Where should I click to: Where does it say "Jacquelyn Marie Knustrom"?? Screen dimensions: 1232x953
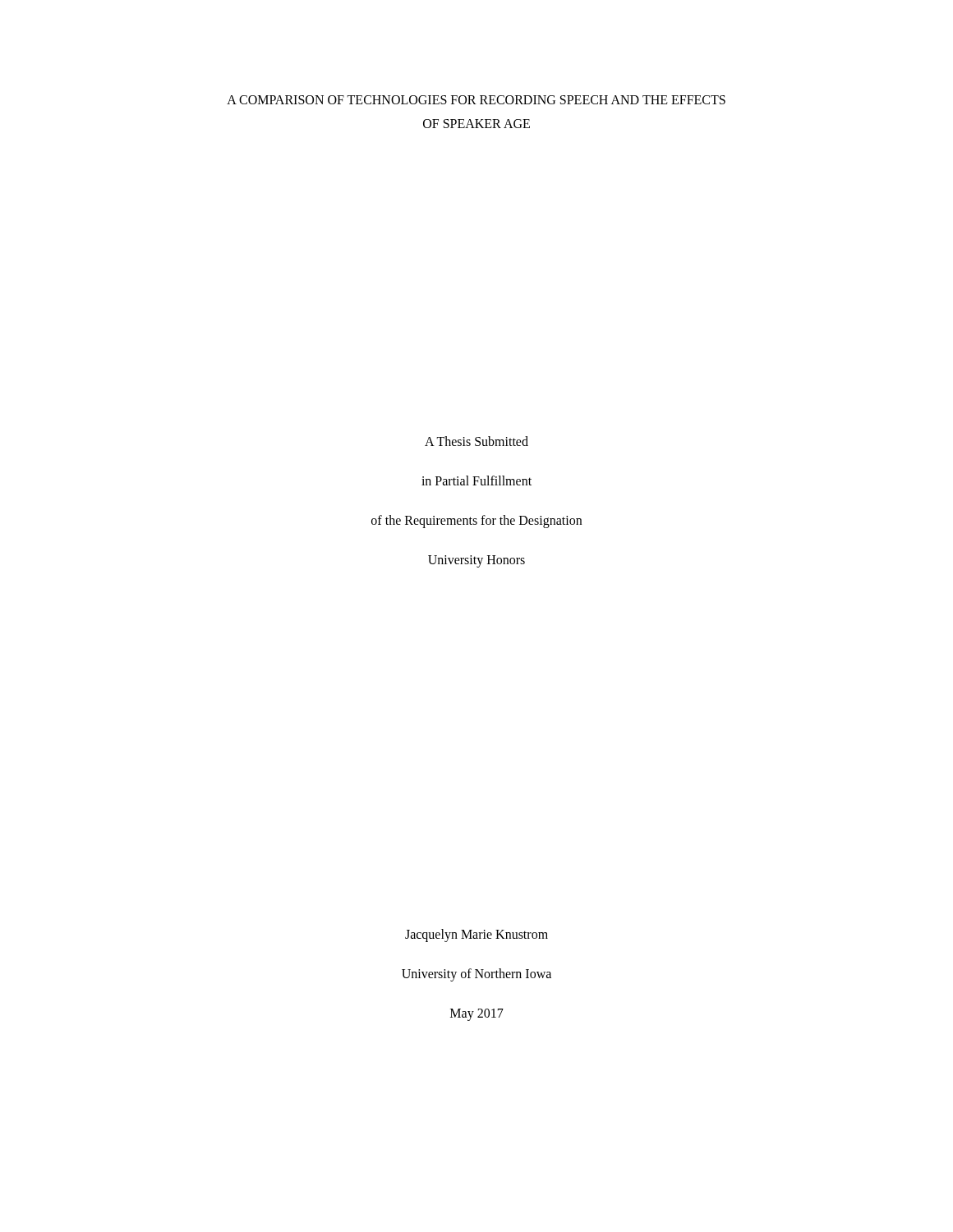(476, 935)
